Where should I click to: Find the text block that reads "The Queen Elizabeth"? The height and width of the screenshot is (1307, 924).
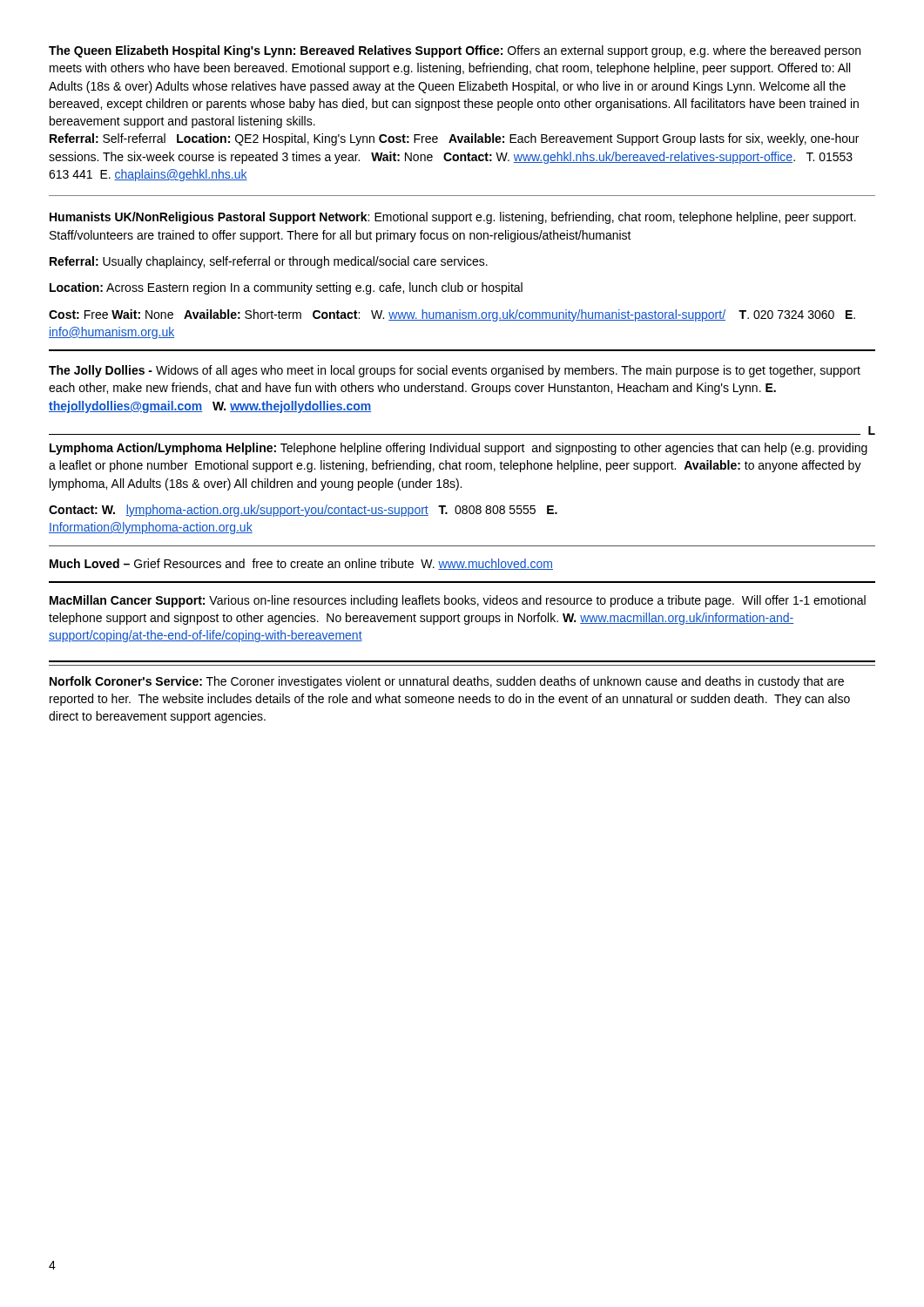tap(462, 113)
